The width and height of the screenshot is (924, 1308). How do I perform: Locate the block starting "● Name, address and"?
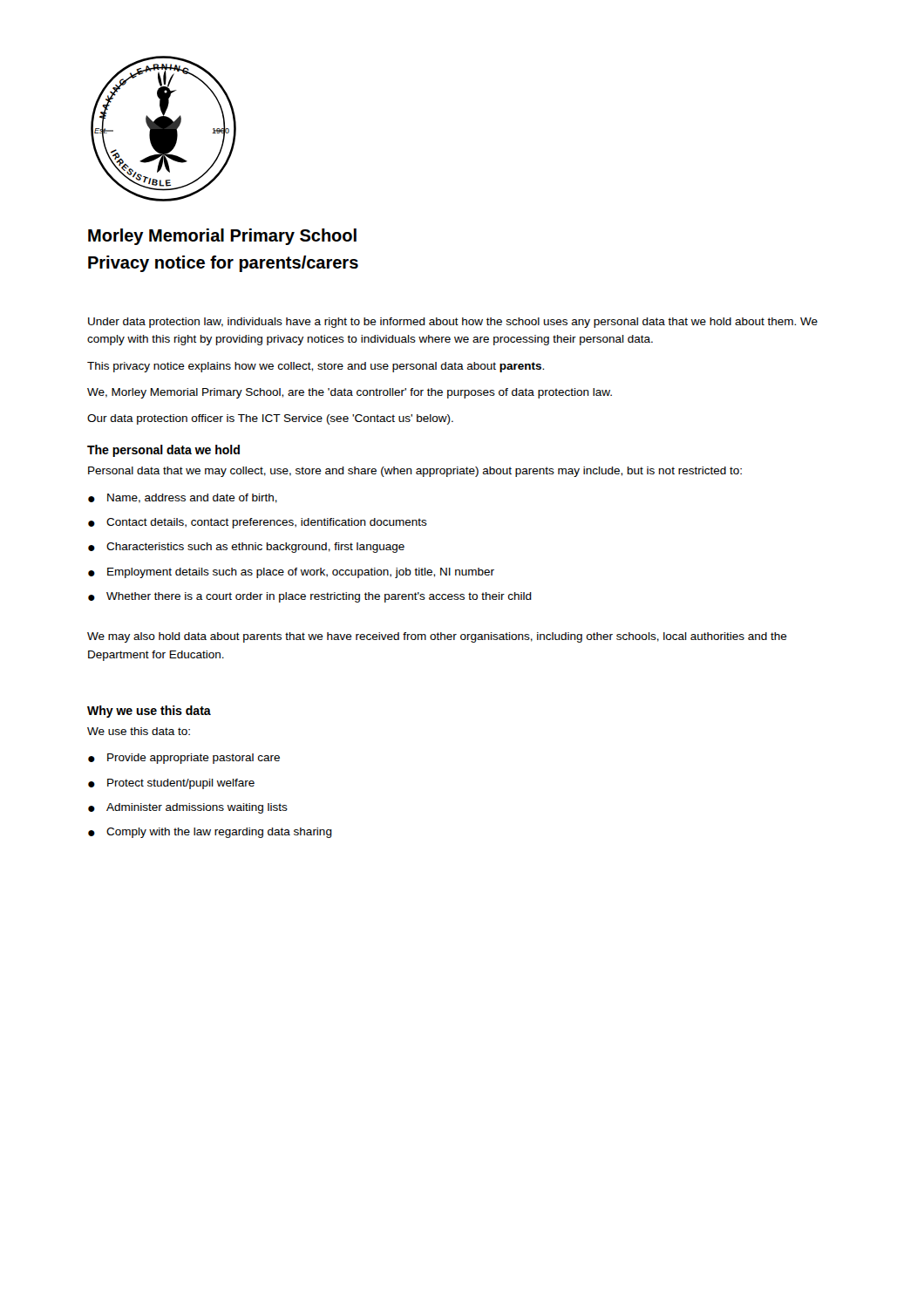(182, 499)
